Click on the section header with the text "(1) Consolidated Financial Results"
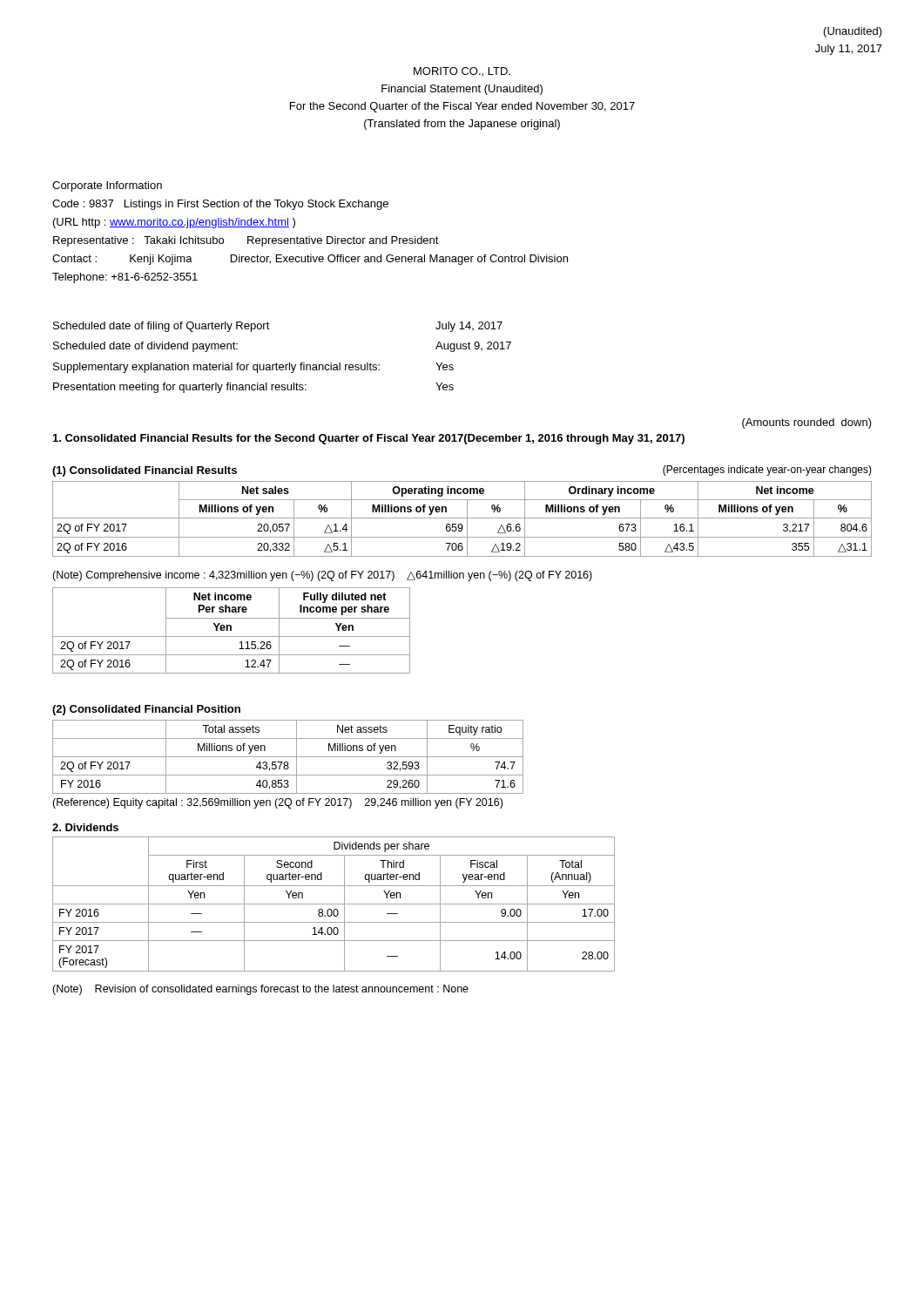Viewport: 924px width, 1307px height. (x=145, y=470)
